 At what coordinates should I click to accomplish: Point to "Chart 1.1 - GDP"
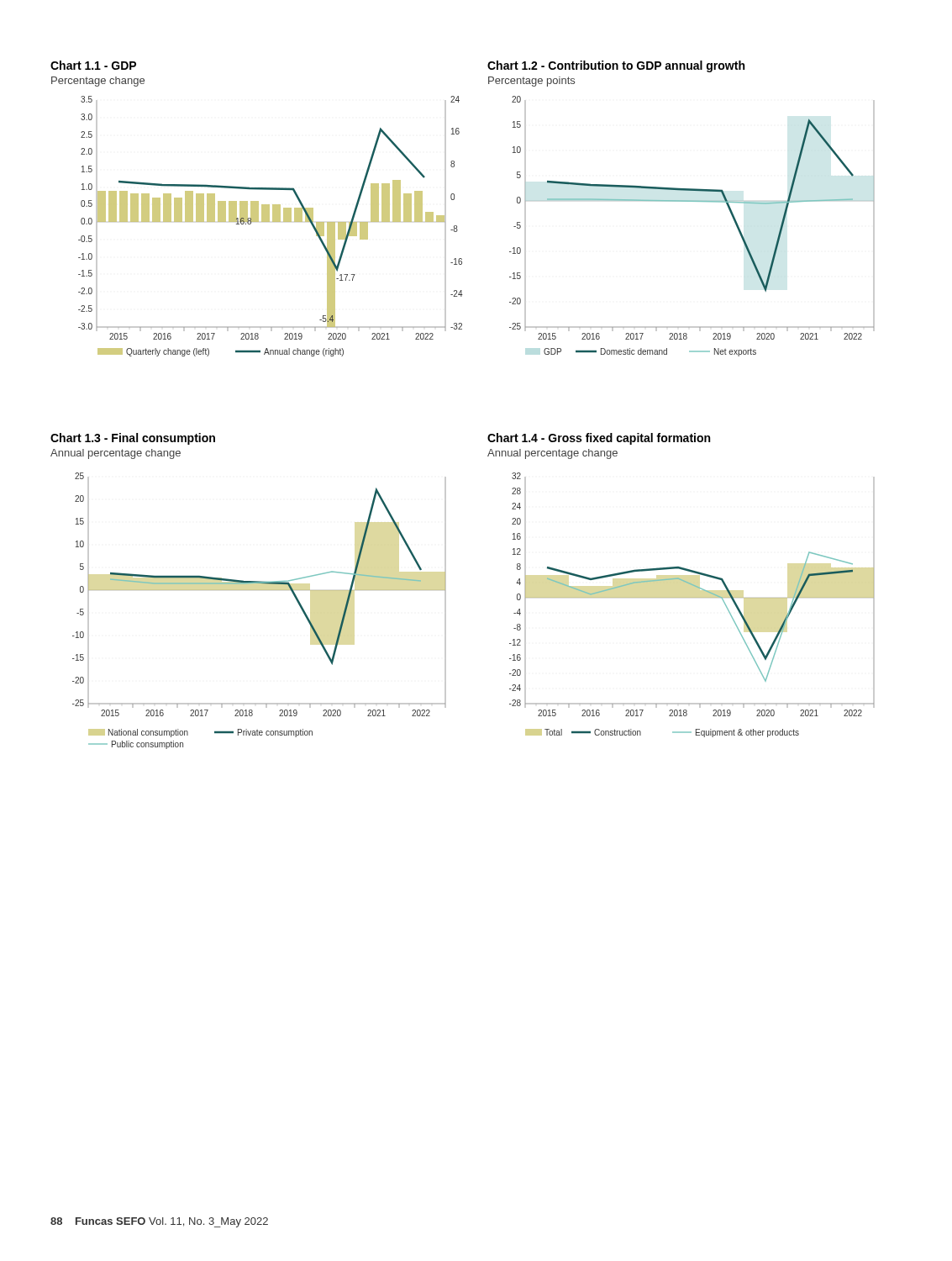(94, 66)
